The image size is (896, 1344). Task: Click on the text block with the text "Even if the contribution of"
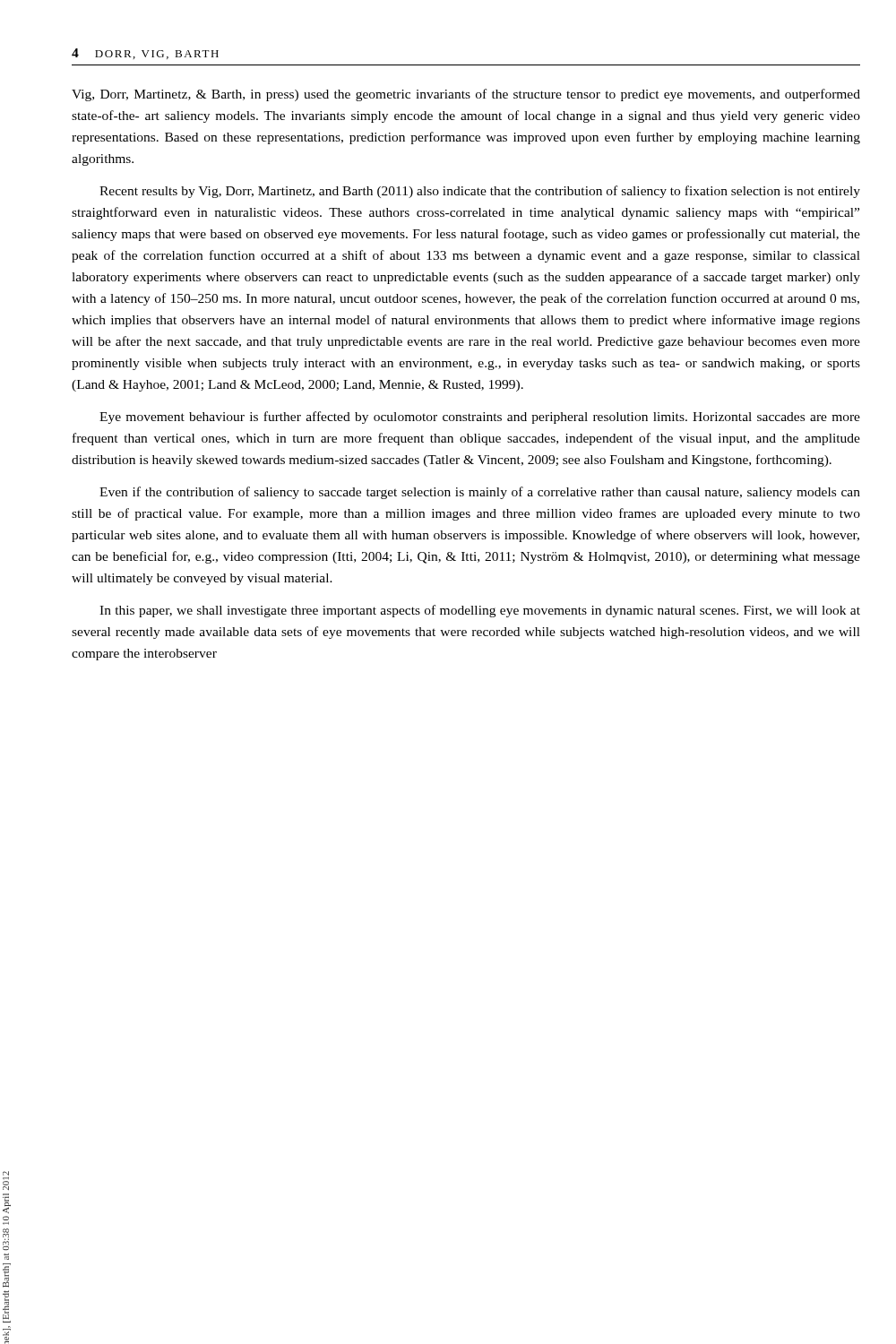coord(466,535)
